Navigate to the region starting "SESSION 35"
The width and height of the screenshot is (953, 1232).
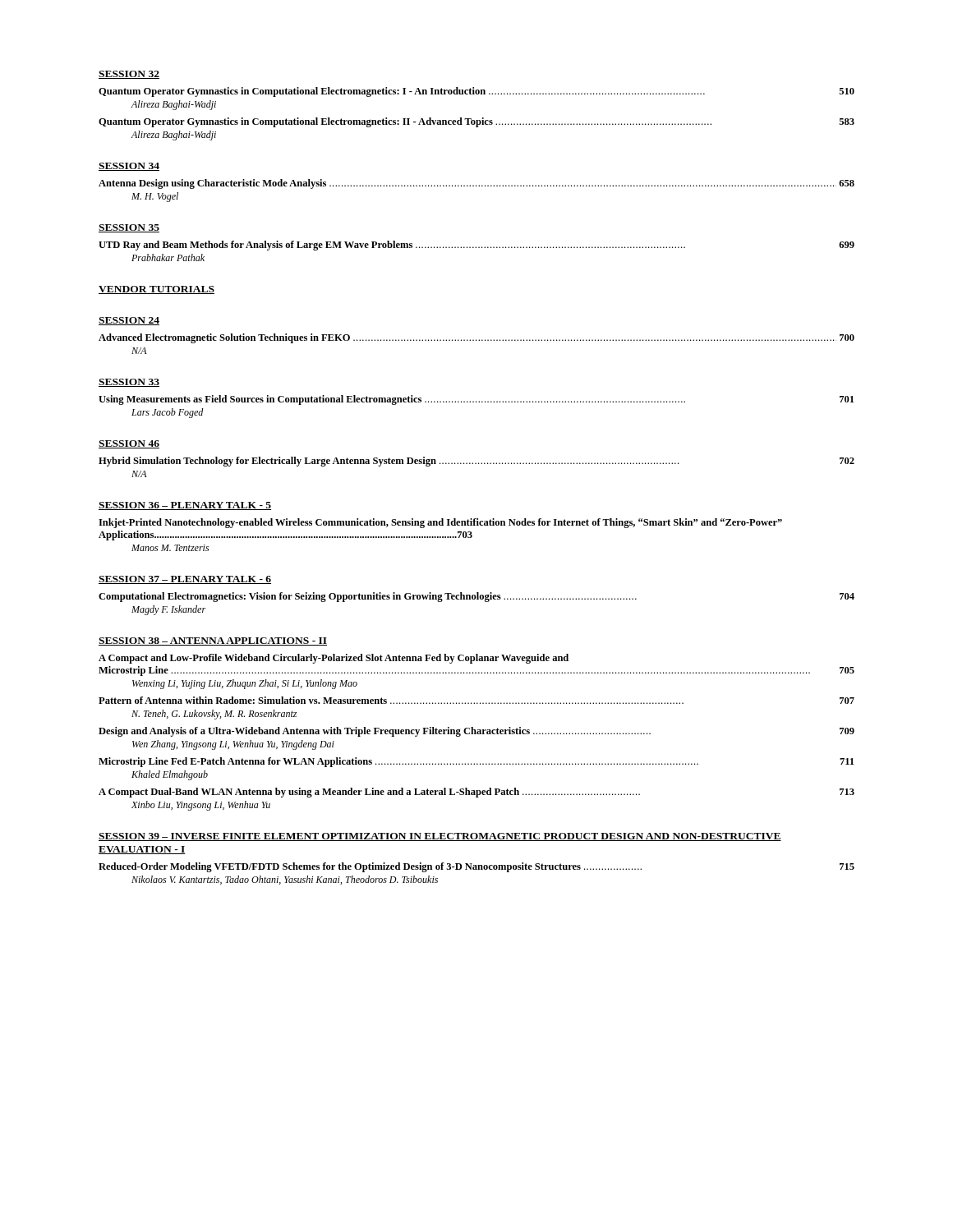[129, 227]
